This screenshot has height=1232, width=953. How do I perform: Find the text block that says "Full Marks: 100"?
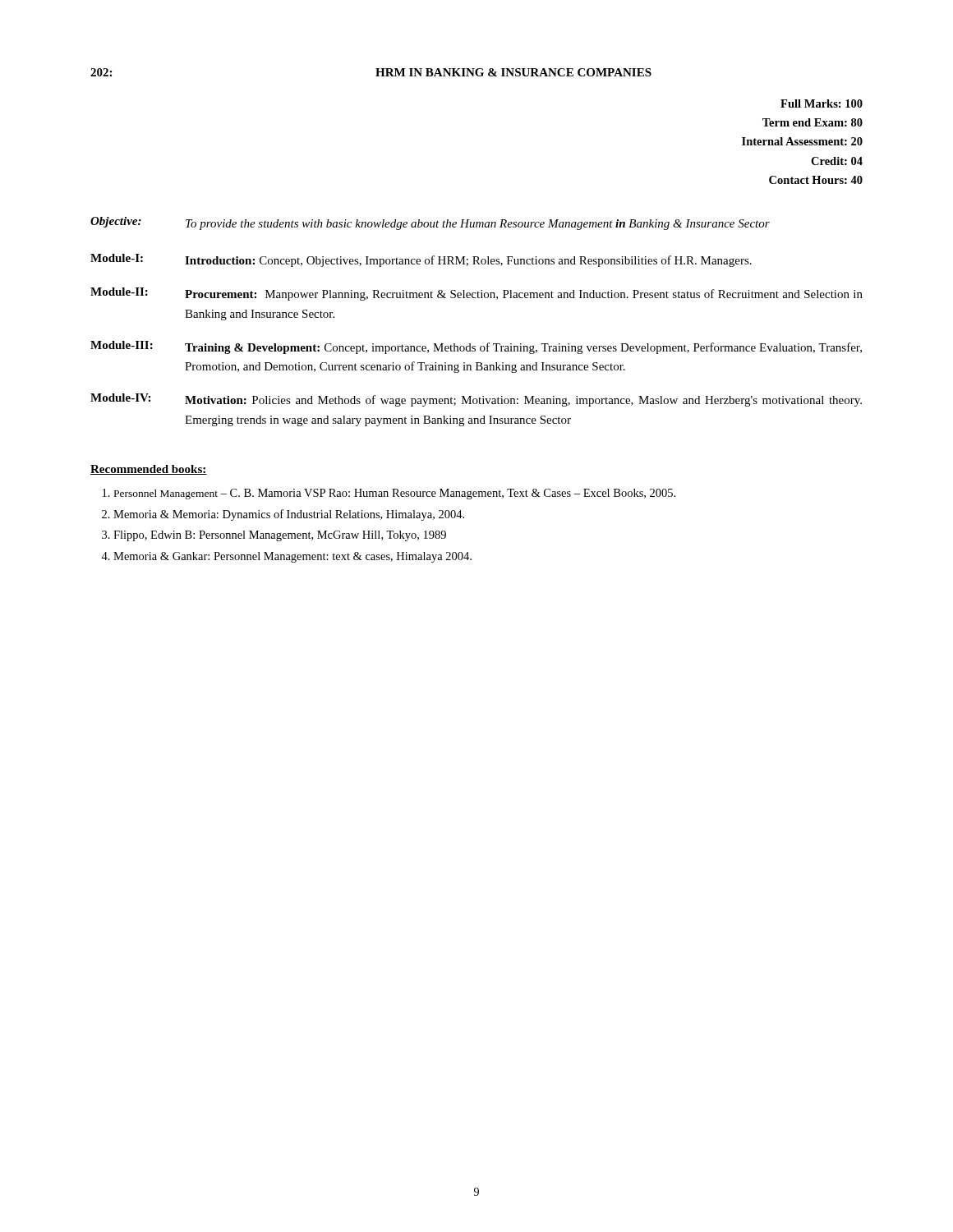(802, 142)
